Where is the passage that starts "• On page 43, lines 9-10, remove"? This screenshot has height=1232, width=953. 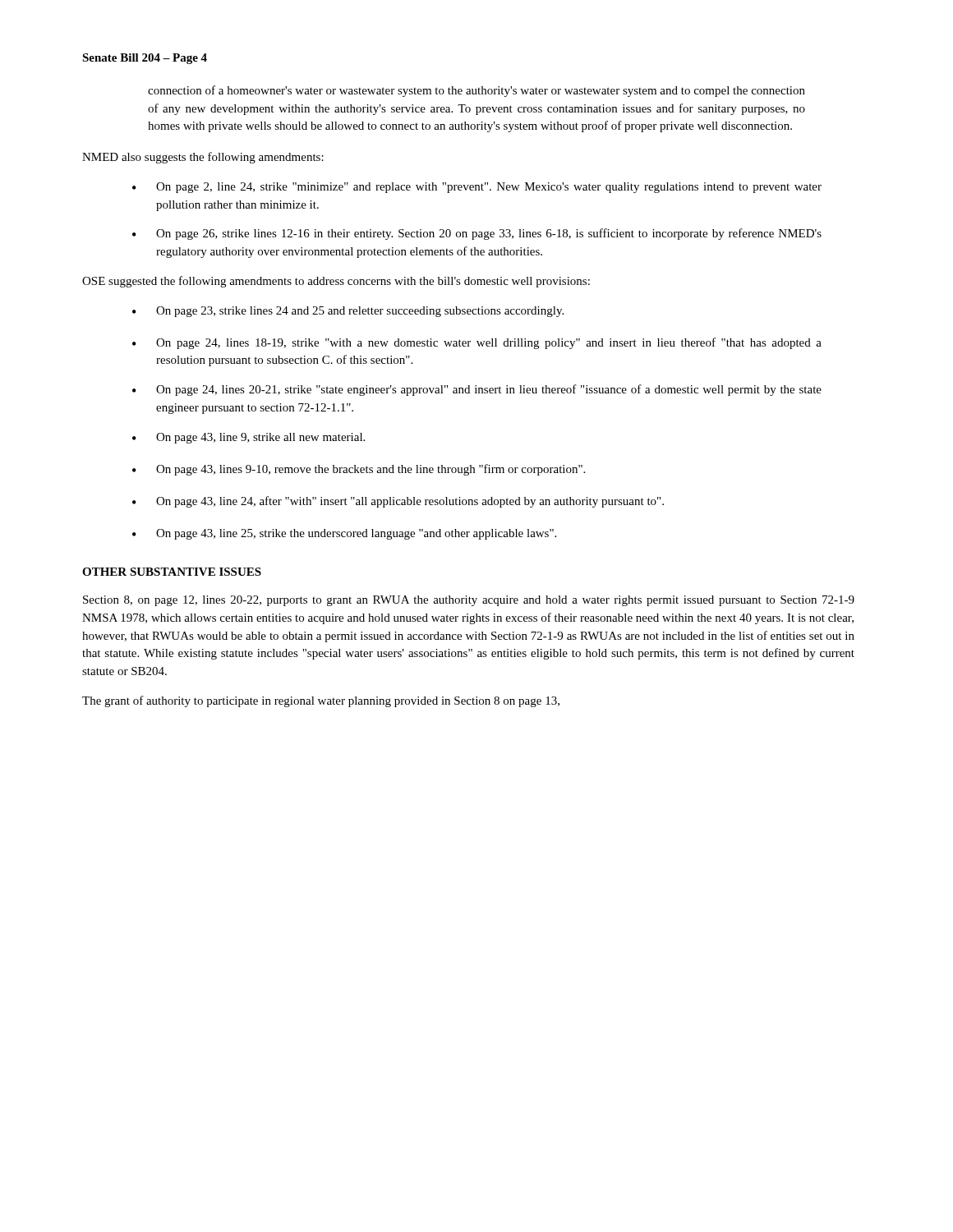[x=476, y=471]
